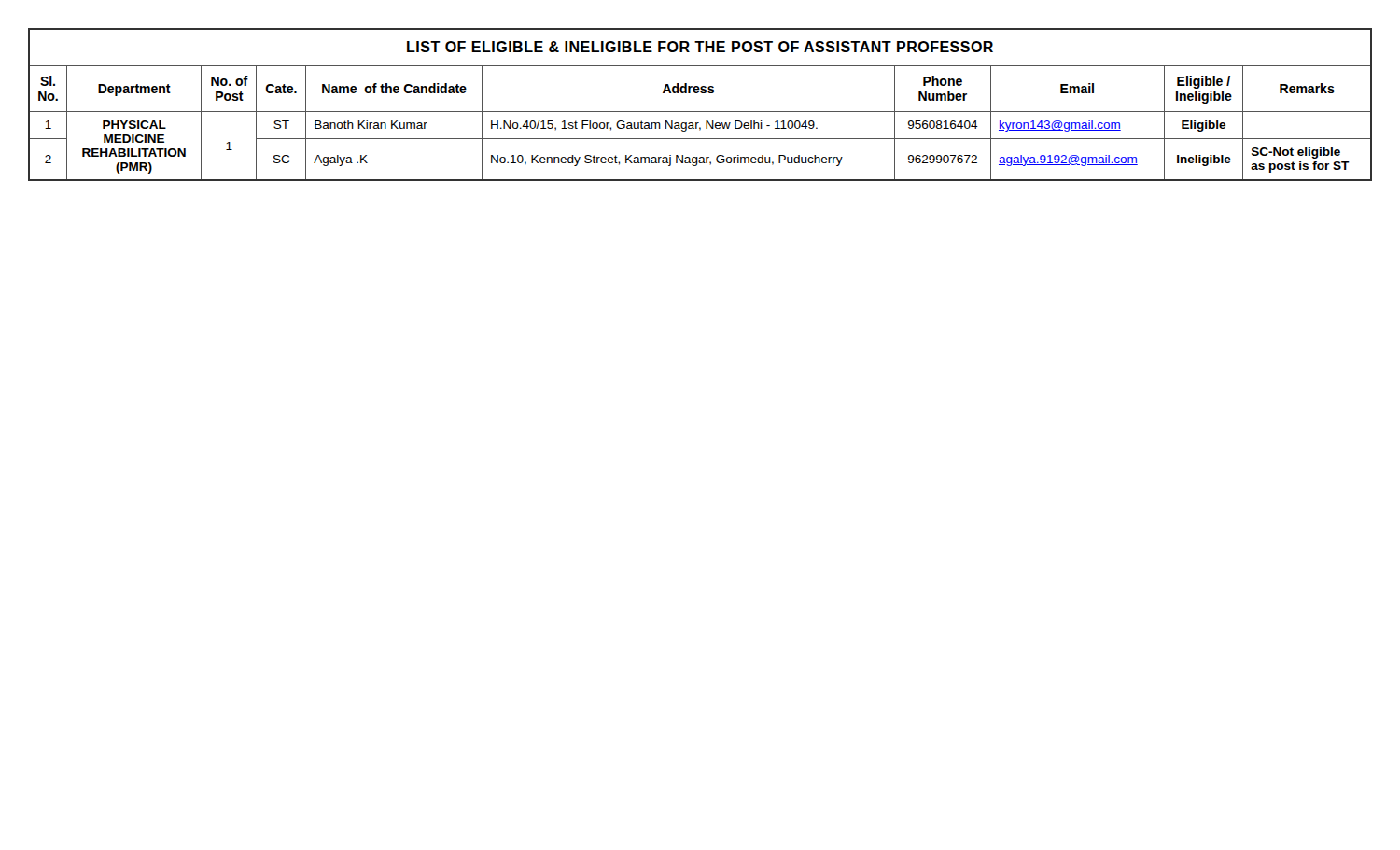The height and width of the screenshot is (850, 1400).
Task: Select the table that reads "Banoth Kiran Kumar"
Action: pyautogui.click(x=700, y=105)
